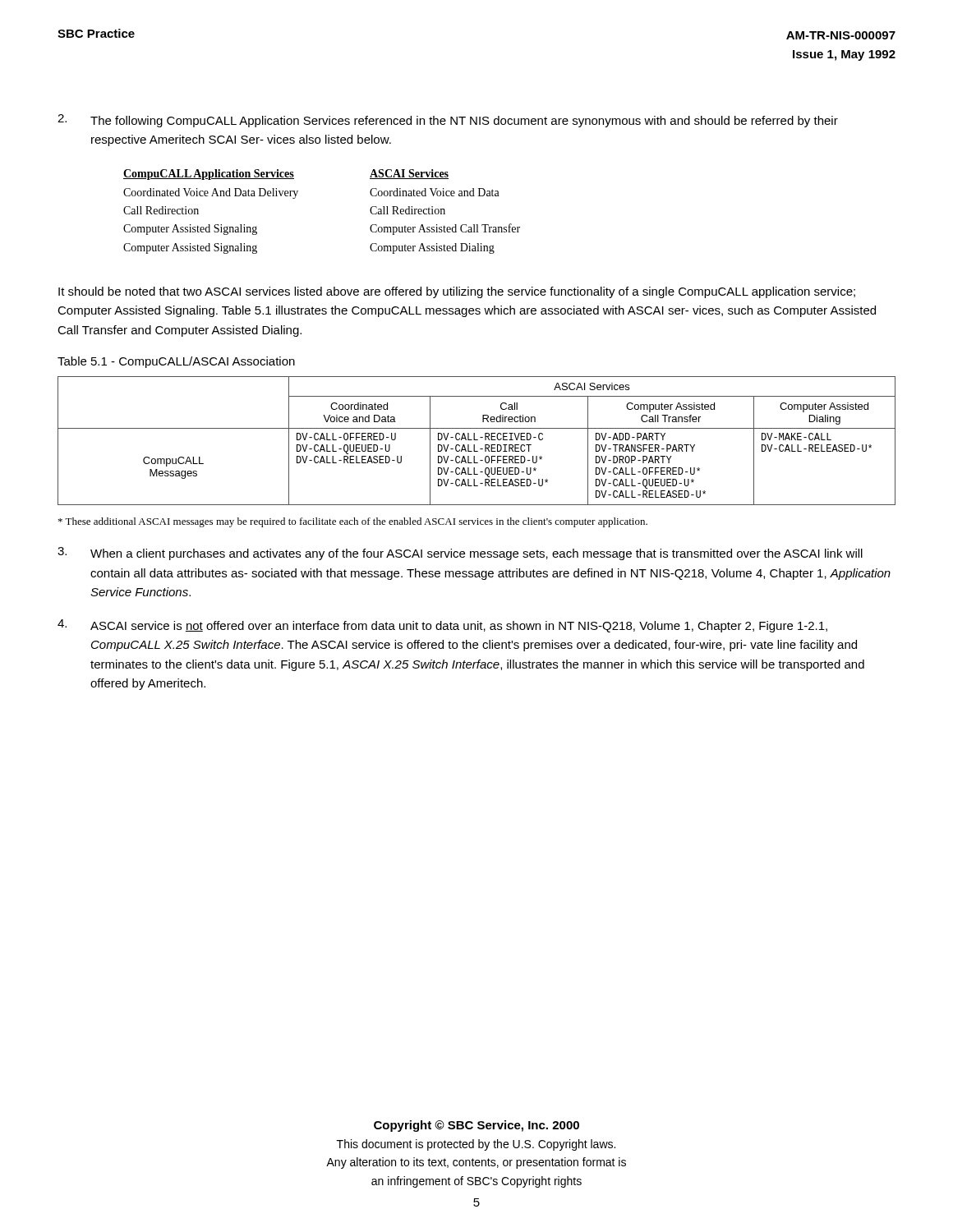This screenshot has width=953, height=1232.
Task: Click the passage that begins "3. When a client"
Action: (x=476, y=573)
